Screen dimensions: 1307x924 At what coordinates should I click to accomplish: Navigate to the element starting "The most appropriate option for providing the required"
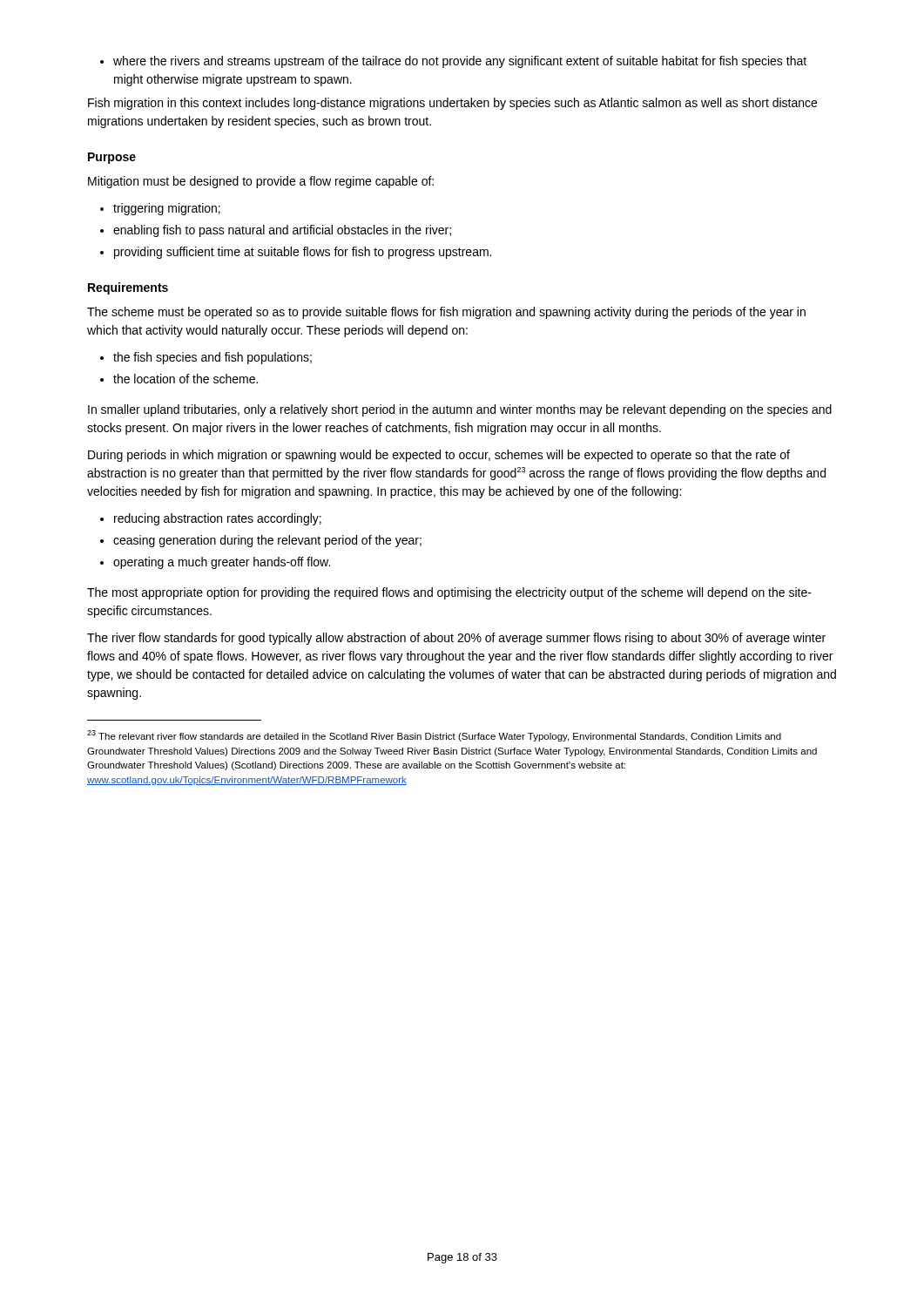click(462, 602)
